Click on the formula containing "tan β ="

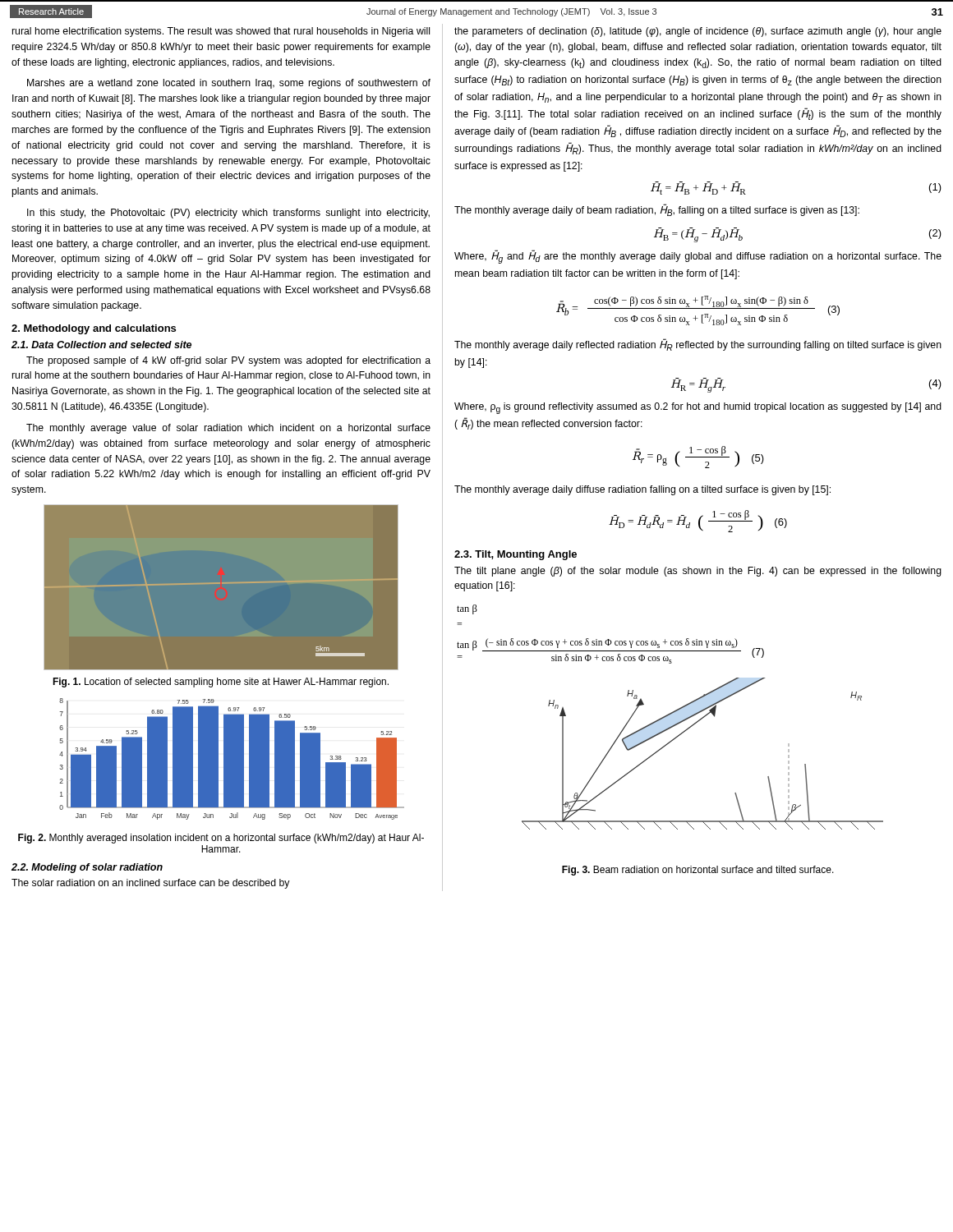tap(611, 635)
